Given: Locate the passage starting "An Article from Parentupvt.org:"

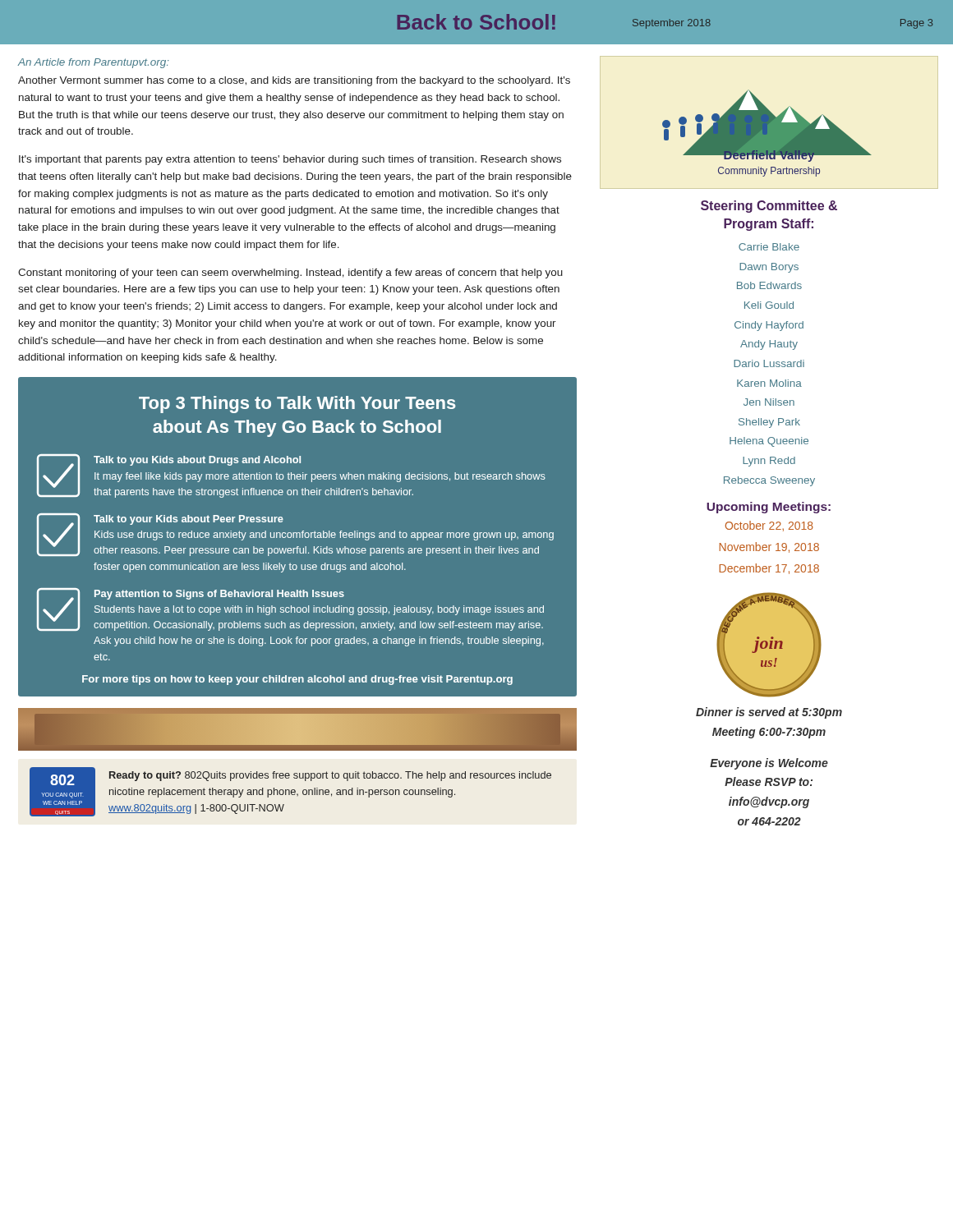Looking at the screenshot, I should coord(94,62).
